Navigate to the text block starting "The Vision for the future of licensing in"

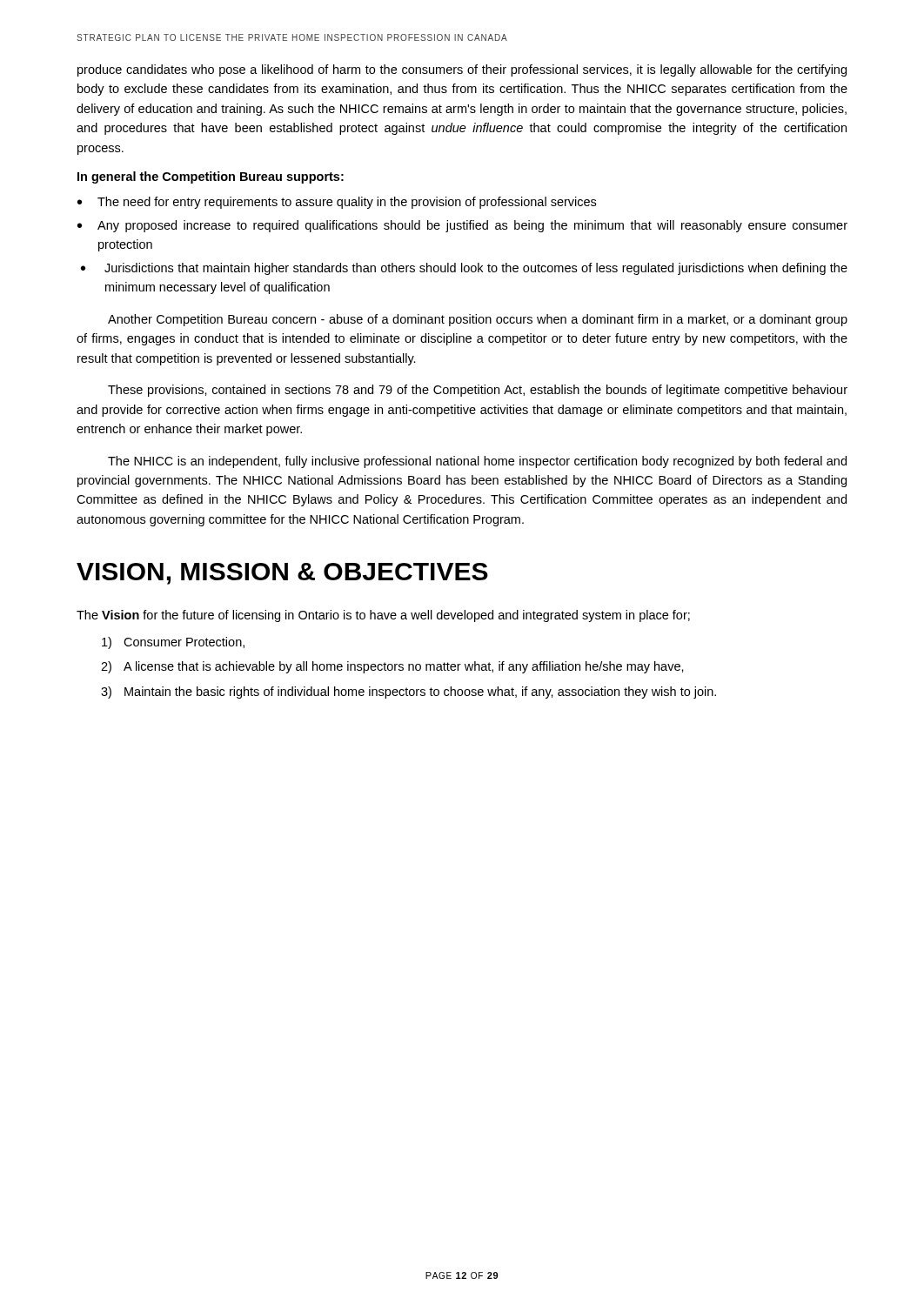[x=384, y=615]
